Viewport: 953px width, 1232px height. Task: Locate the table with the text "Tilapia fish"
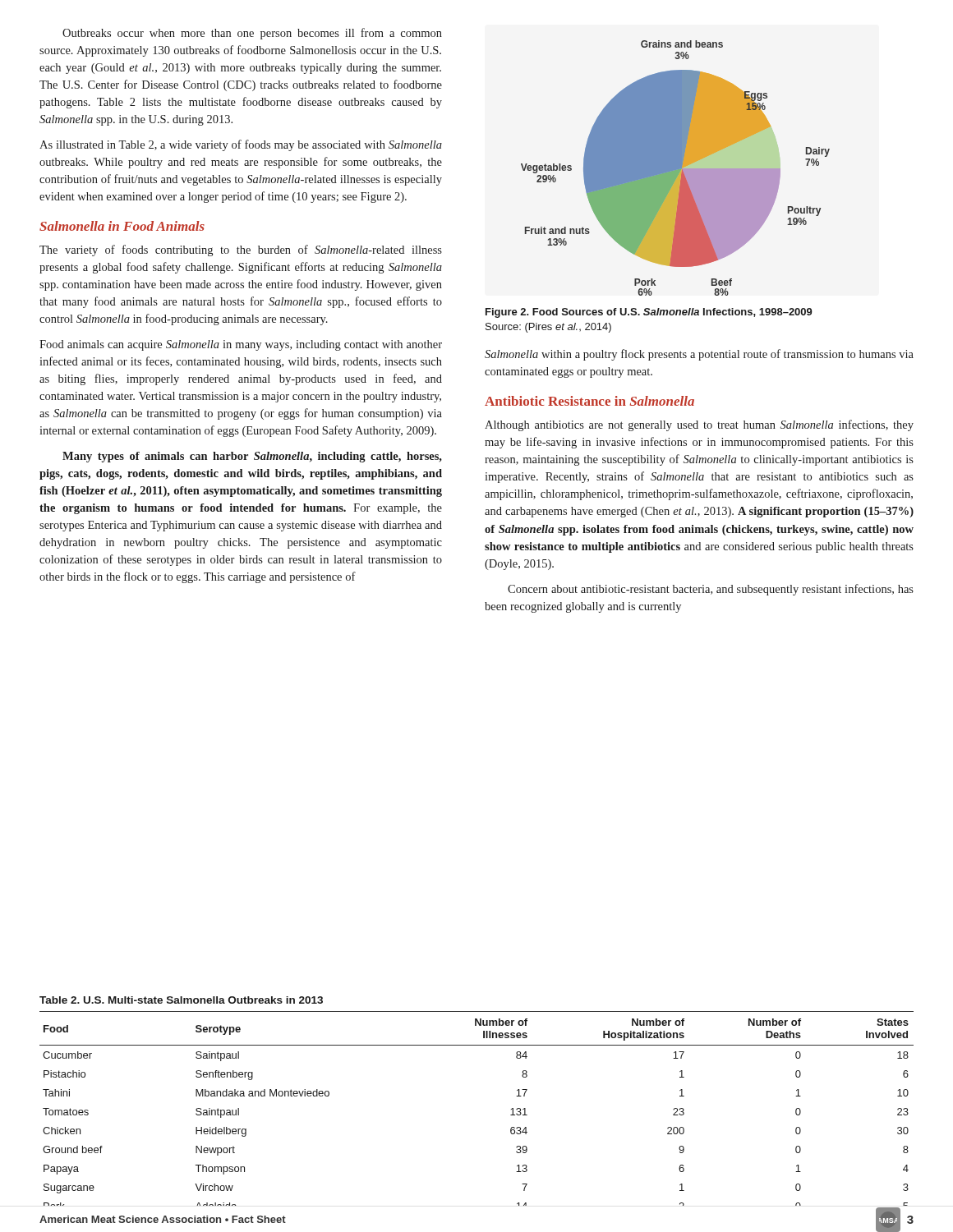[476, 1122]
